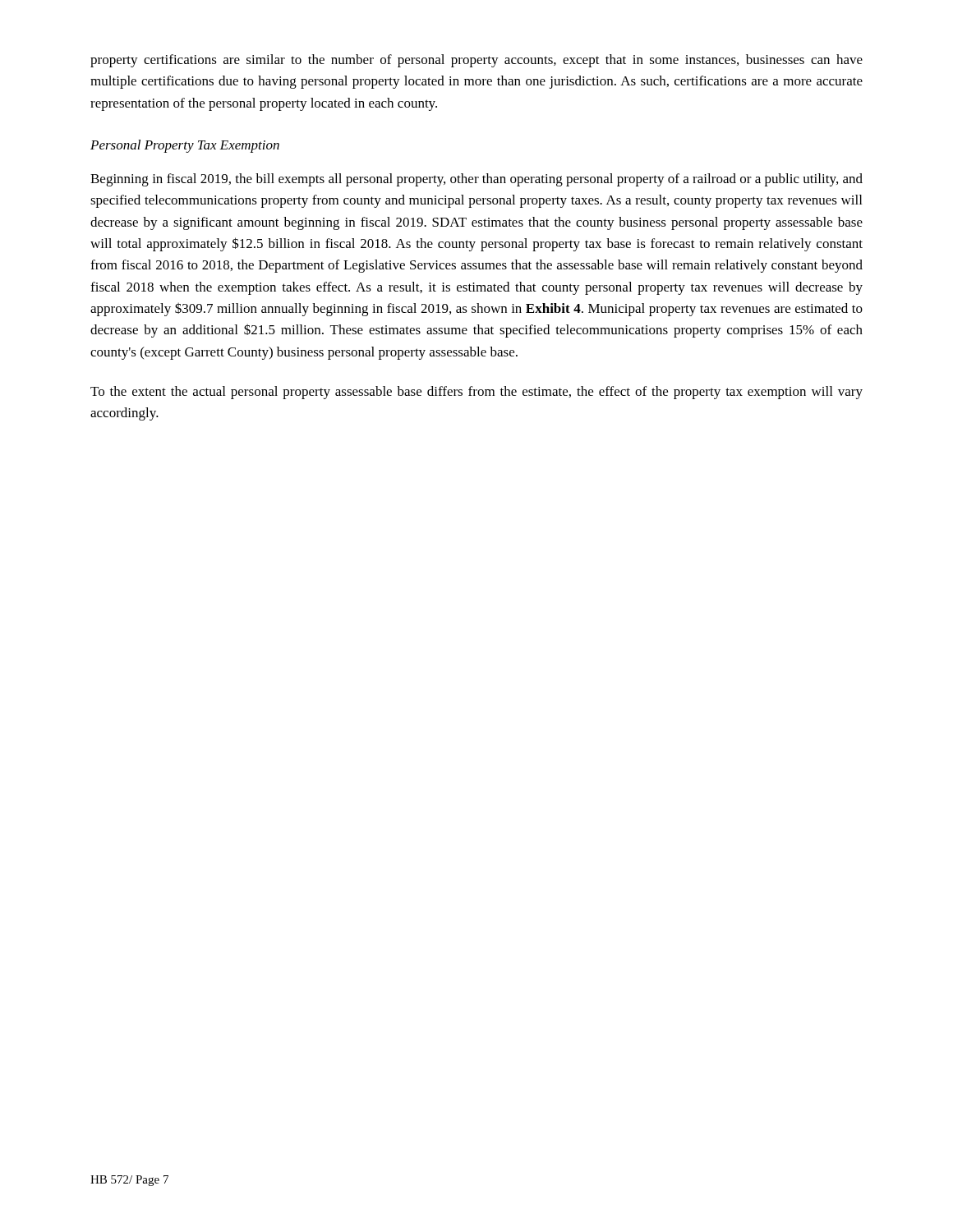Screen dimensions: 1232x953
Task: Point to the block beginning "property certifications are similar to"
Action: pyautogui.click(x=476, y=81)
